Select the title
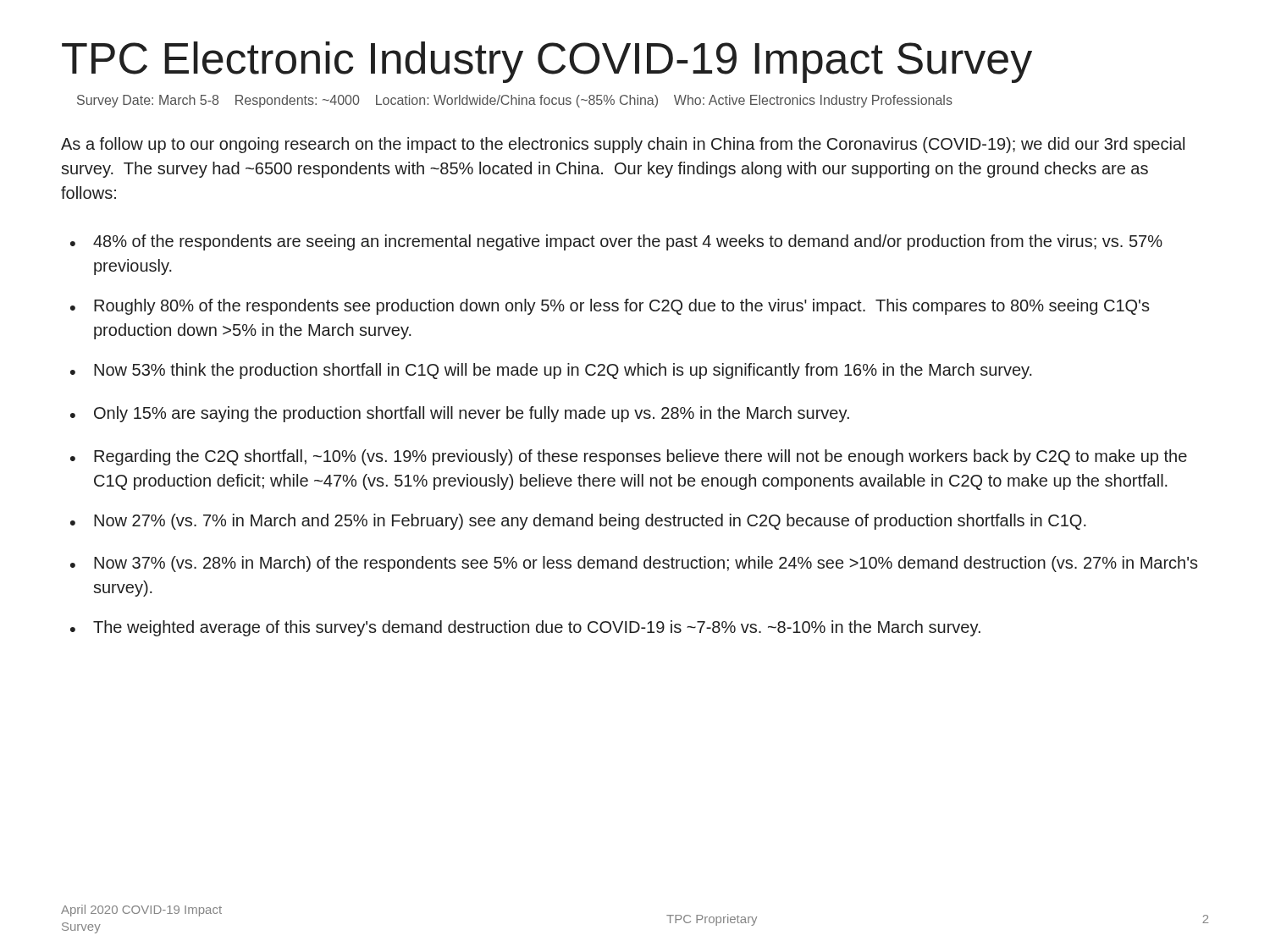 click(x=547, y=58)
